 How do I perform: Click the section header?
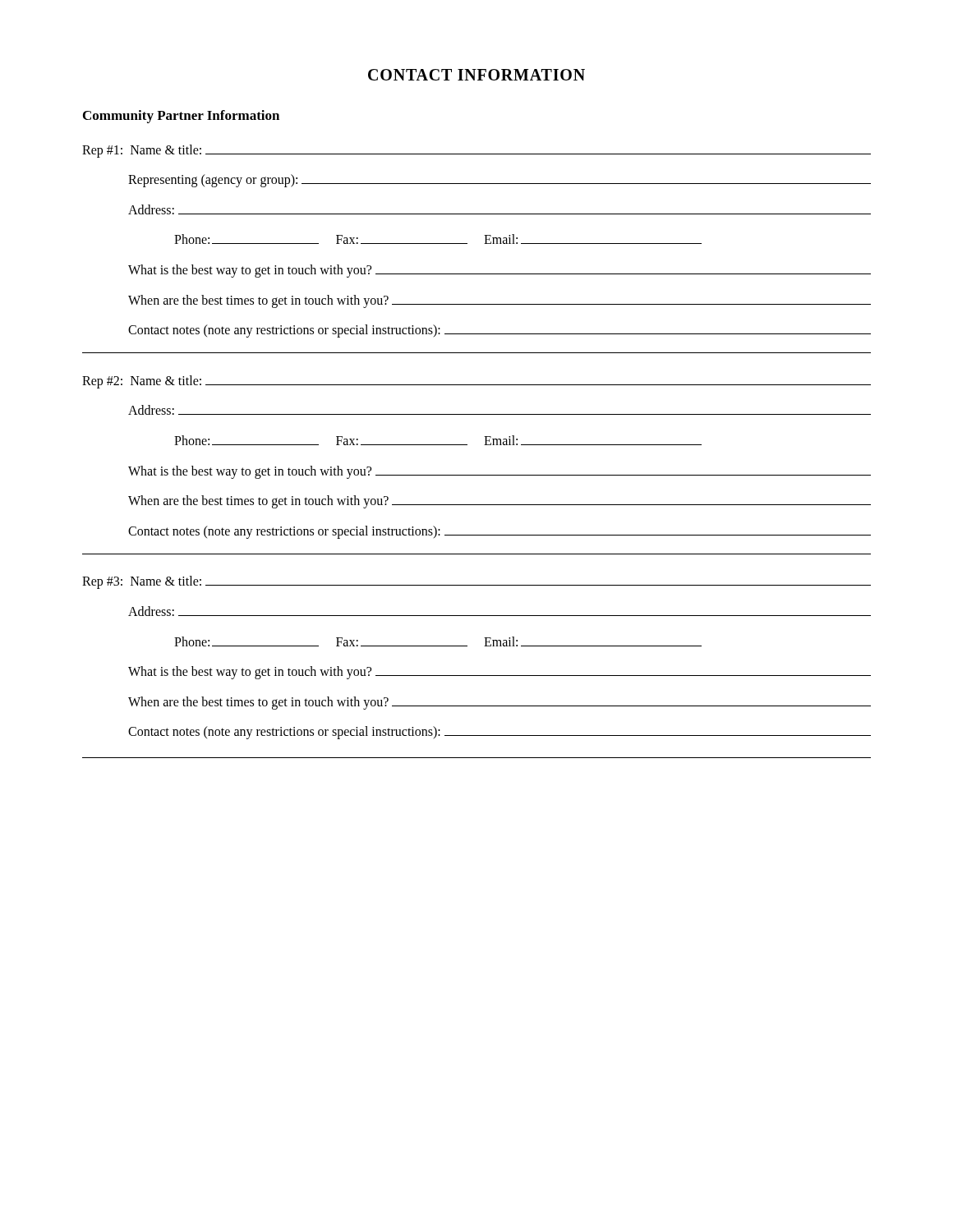[181, 115]
